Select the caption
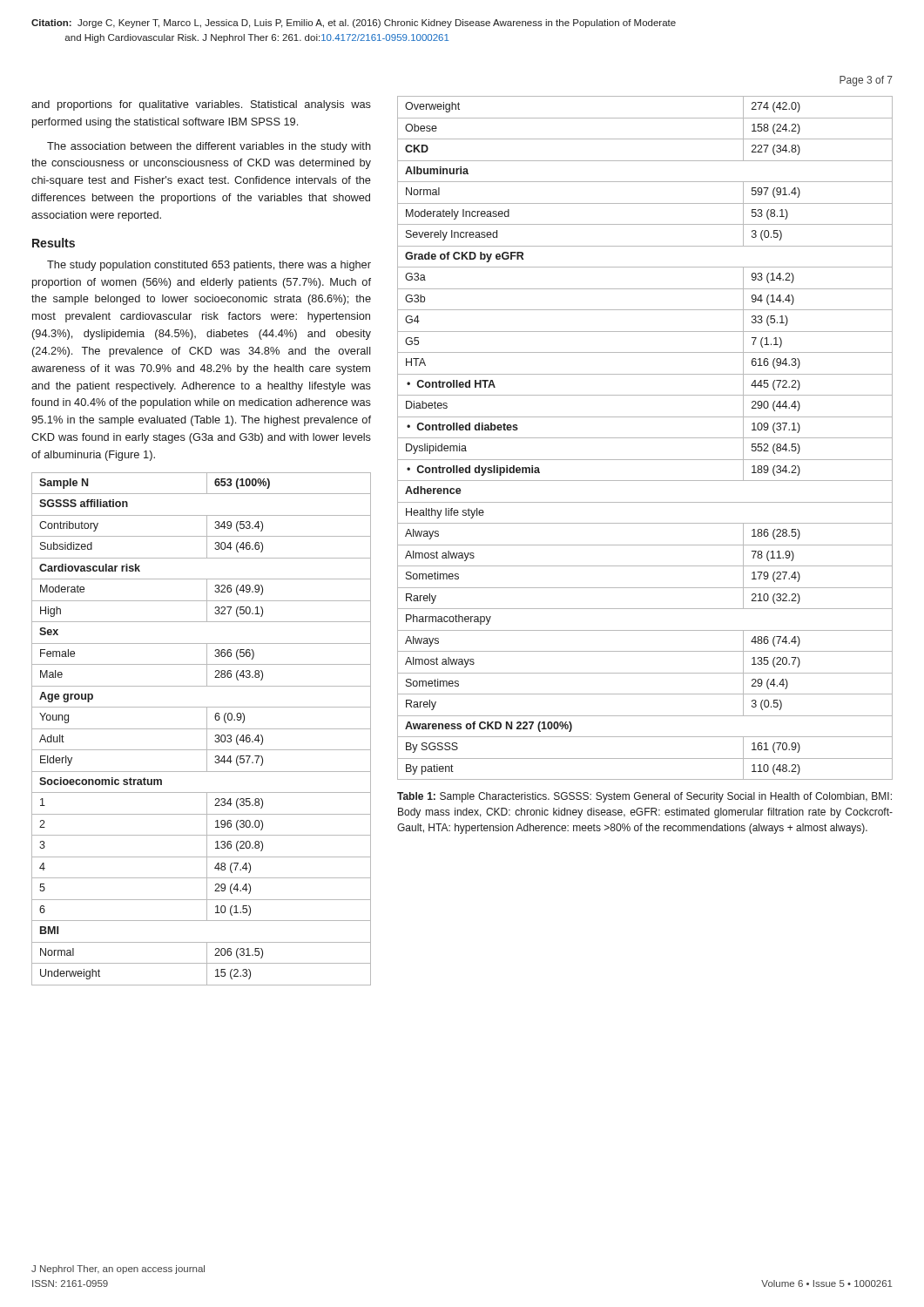924x1307 pixels. (x=645, y=812)
